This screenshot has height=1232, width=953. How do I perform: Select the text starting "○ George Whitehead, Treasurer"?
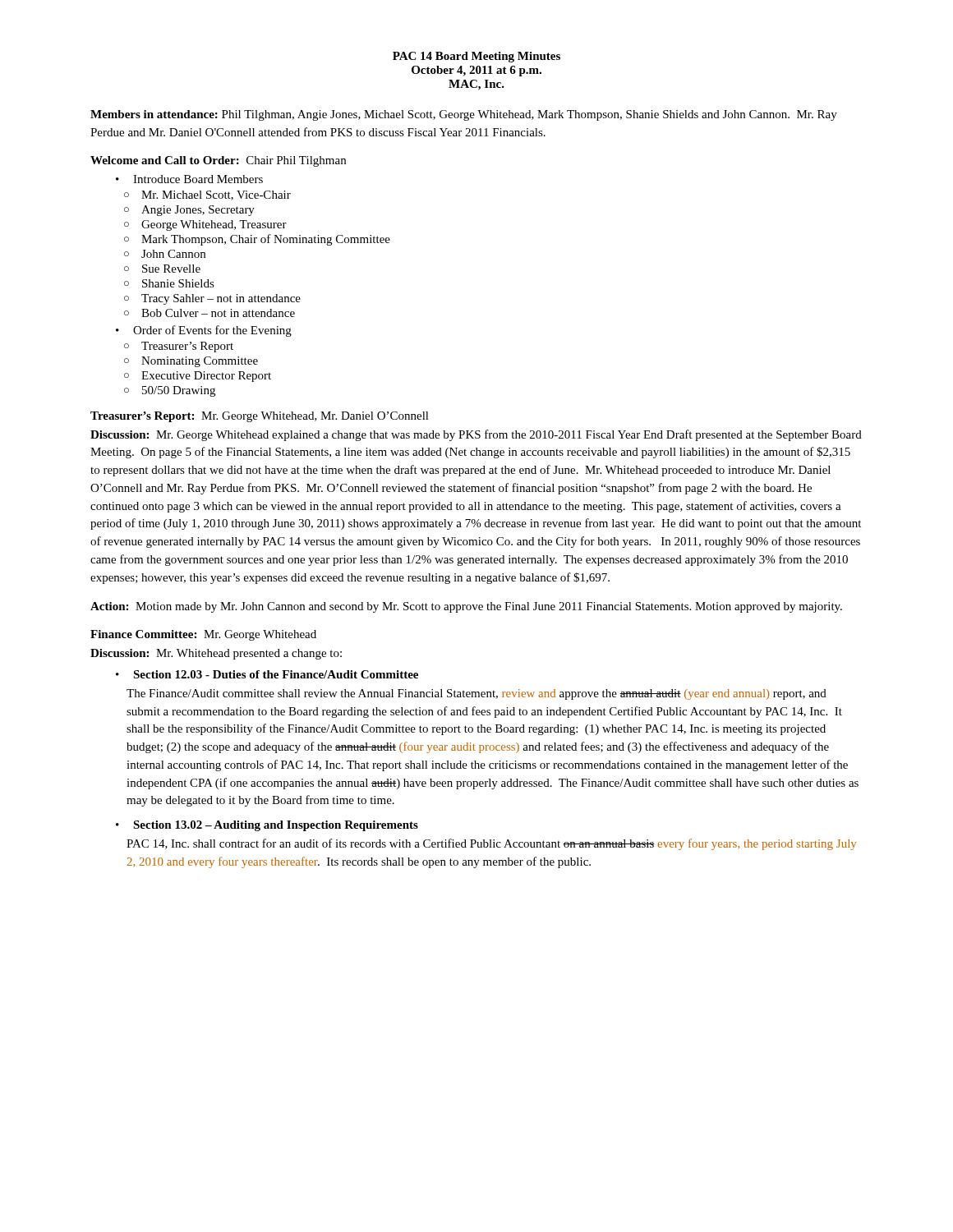point(205,225)
